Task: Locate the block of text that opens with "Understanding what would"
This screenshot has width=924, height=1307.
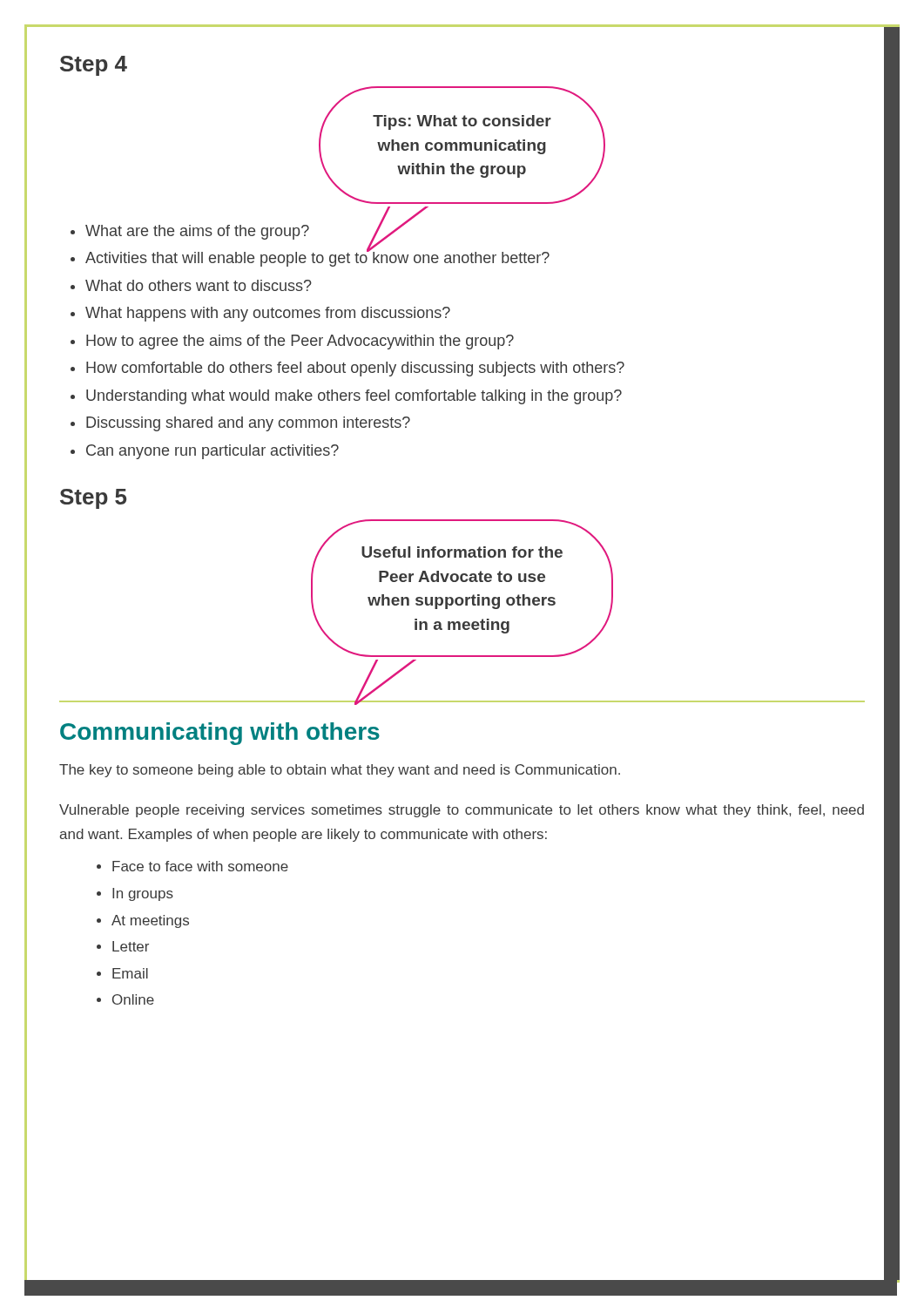Action: point(354,395)
